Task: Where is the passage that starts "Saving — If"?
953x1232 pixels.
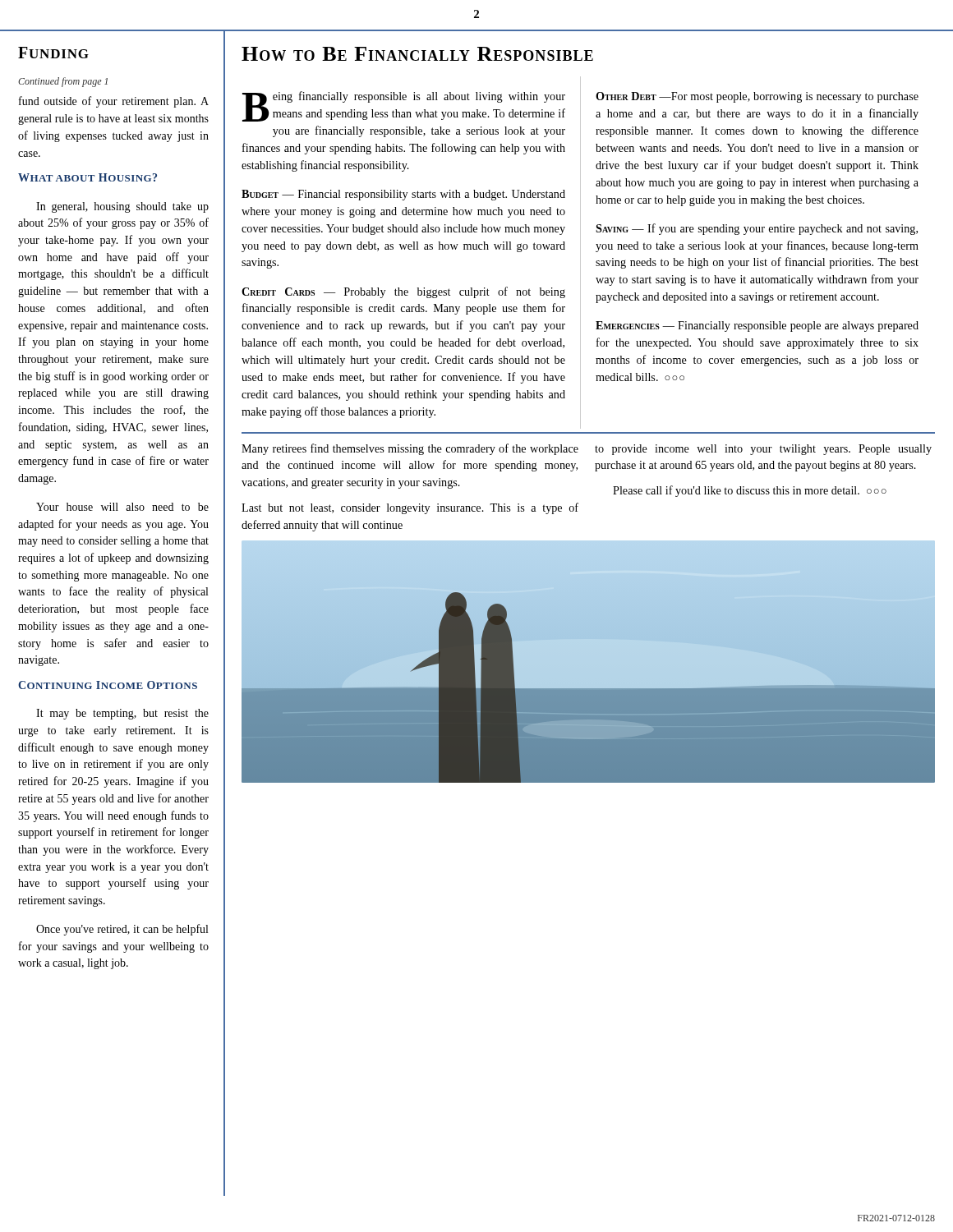Action: pos(757,263)
